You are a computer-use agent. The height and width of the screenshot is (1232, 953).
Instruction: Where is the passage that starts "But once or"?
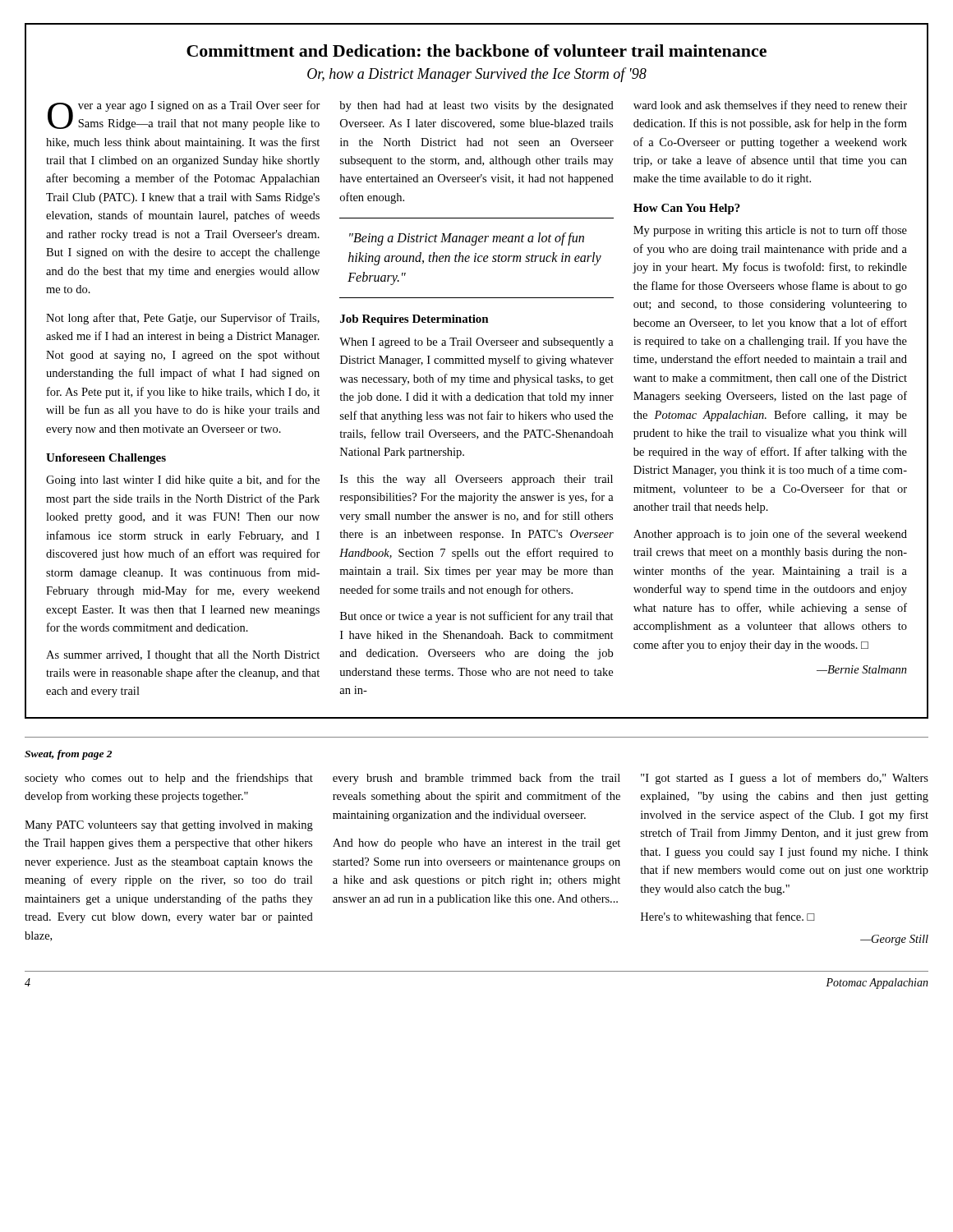click(476, 653)
